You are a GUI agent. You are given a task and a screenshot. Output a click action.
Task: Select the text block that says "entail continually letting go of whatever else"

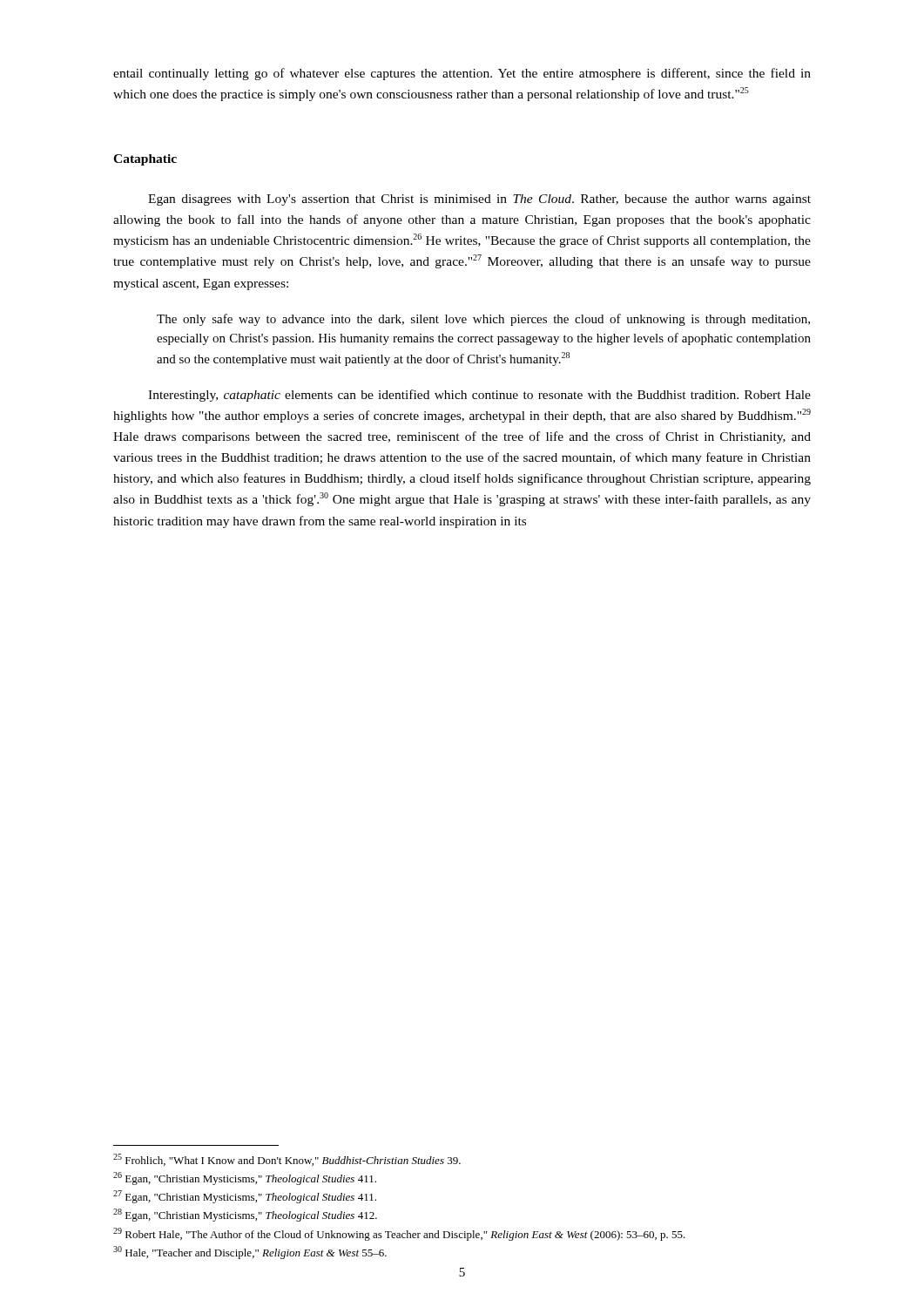click(x=462, y=83)
